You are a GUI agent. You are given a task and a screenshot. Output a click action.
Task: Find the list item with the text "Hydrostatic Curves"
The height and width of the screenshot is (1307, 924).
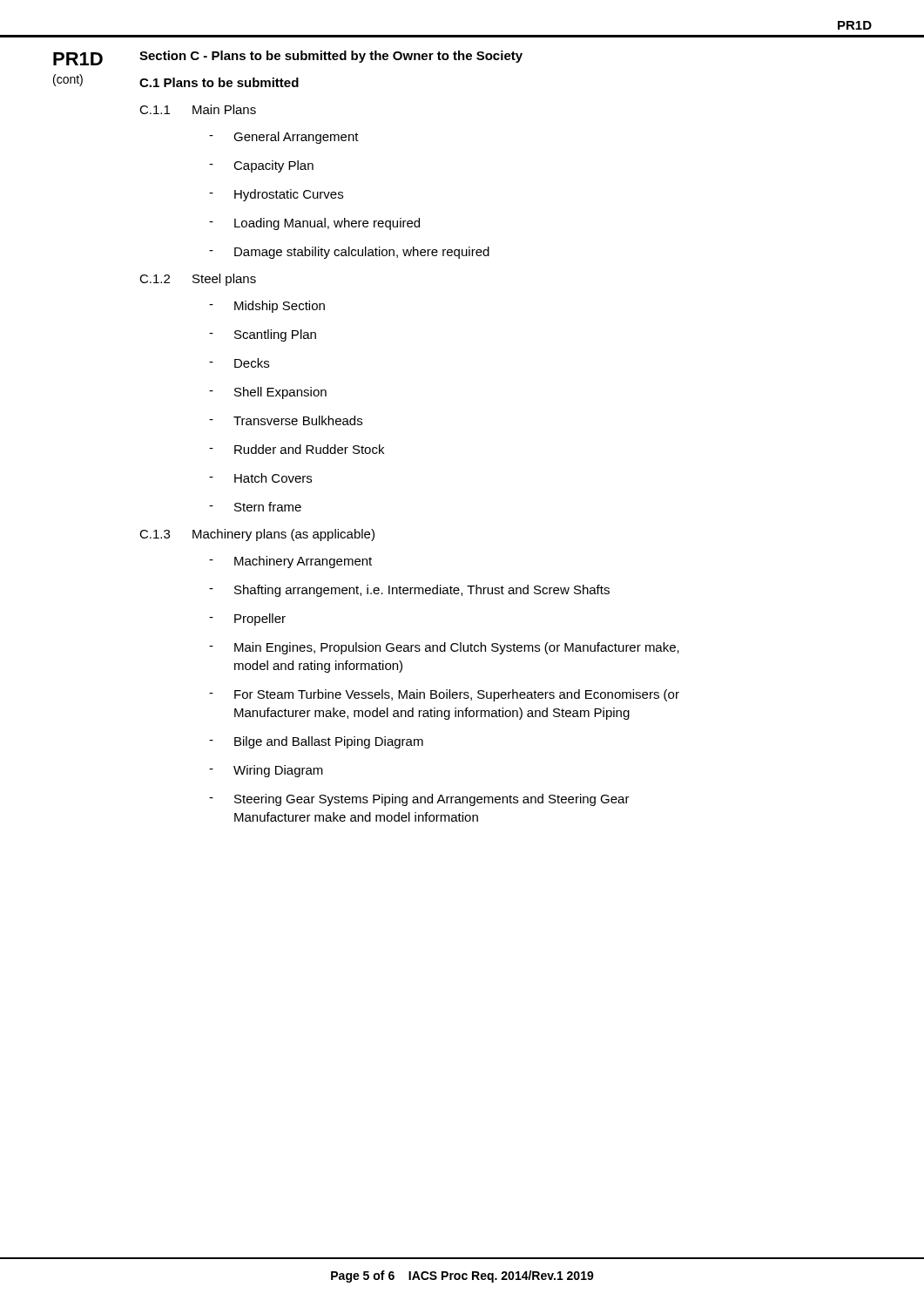[x=289, y=194]
